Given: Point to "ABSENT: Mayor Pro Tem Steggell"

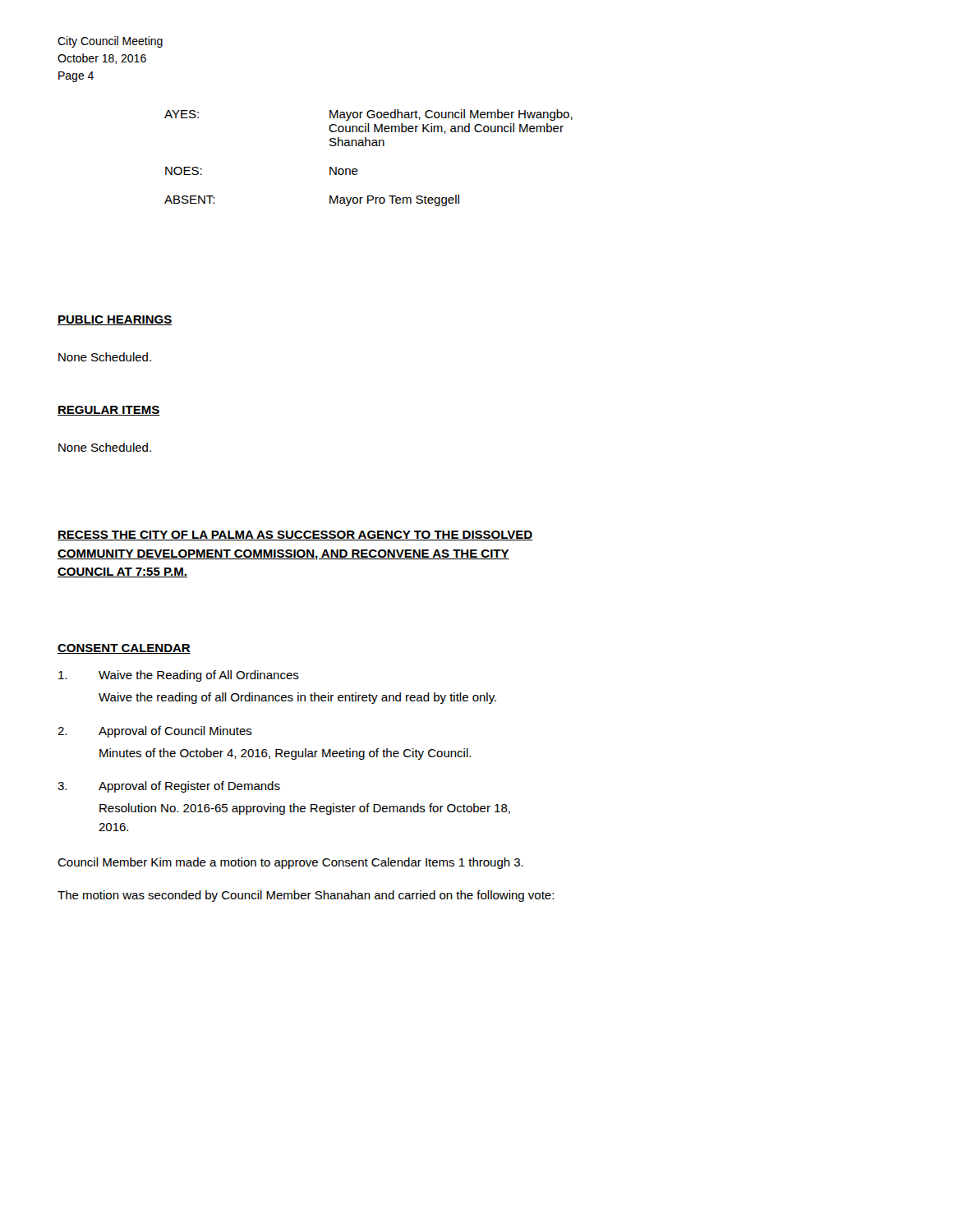Looking at the screenshot, I should click(x=185, y=200).
